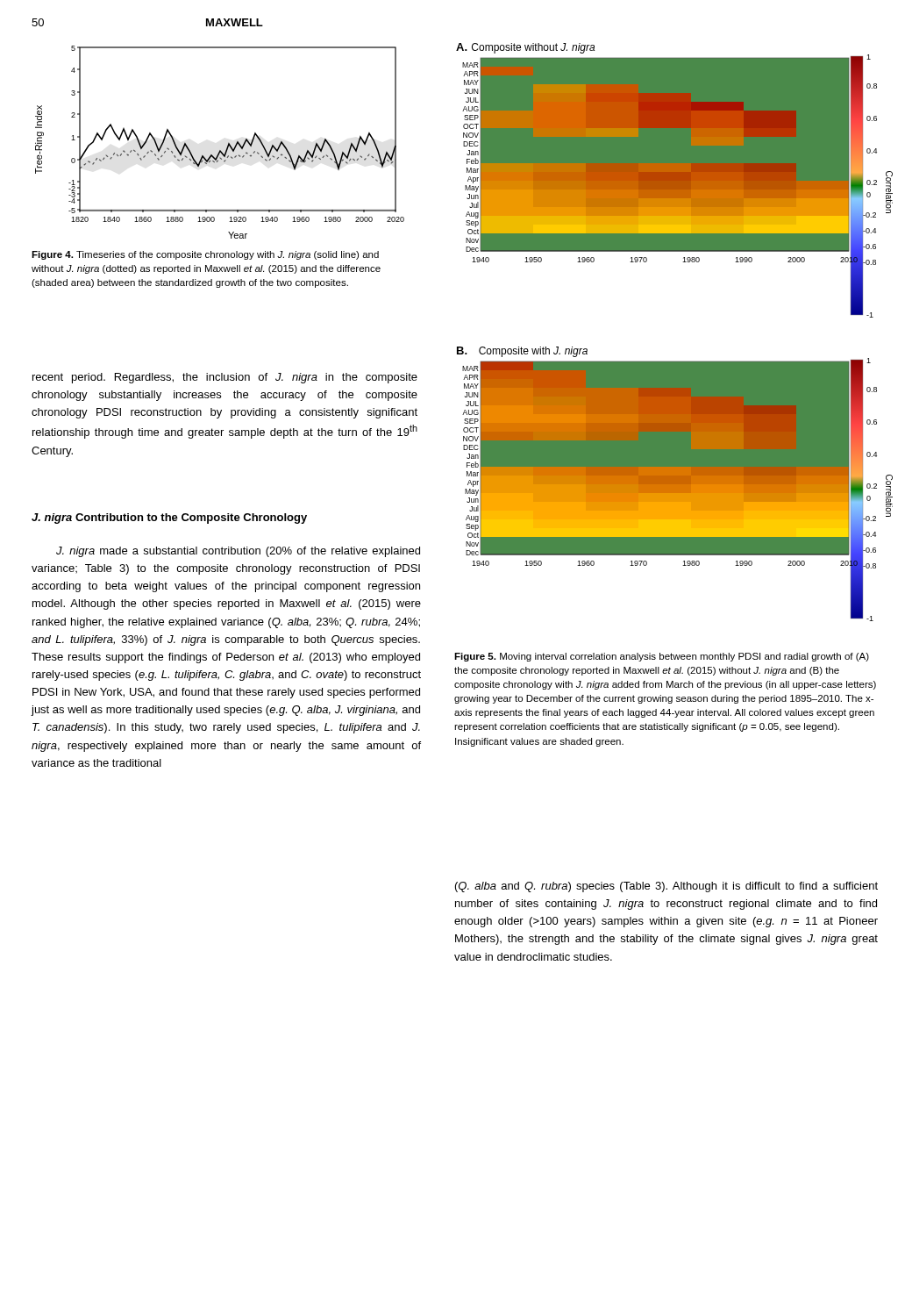
Task: Find the line chart
Action: (x=220, y=139)
